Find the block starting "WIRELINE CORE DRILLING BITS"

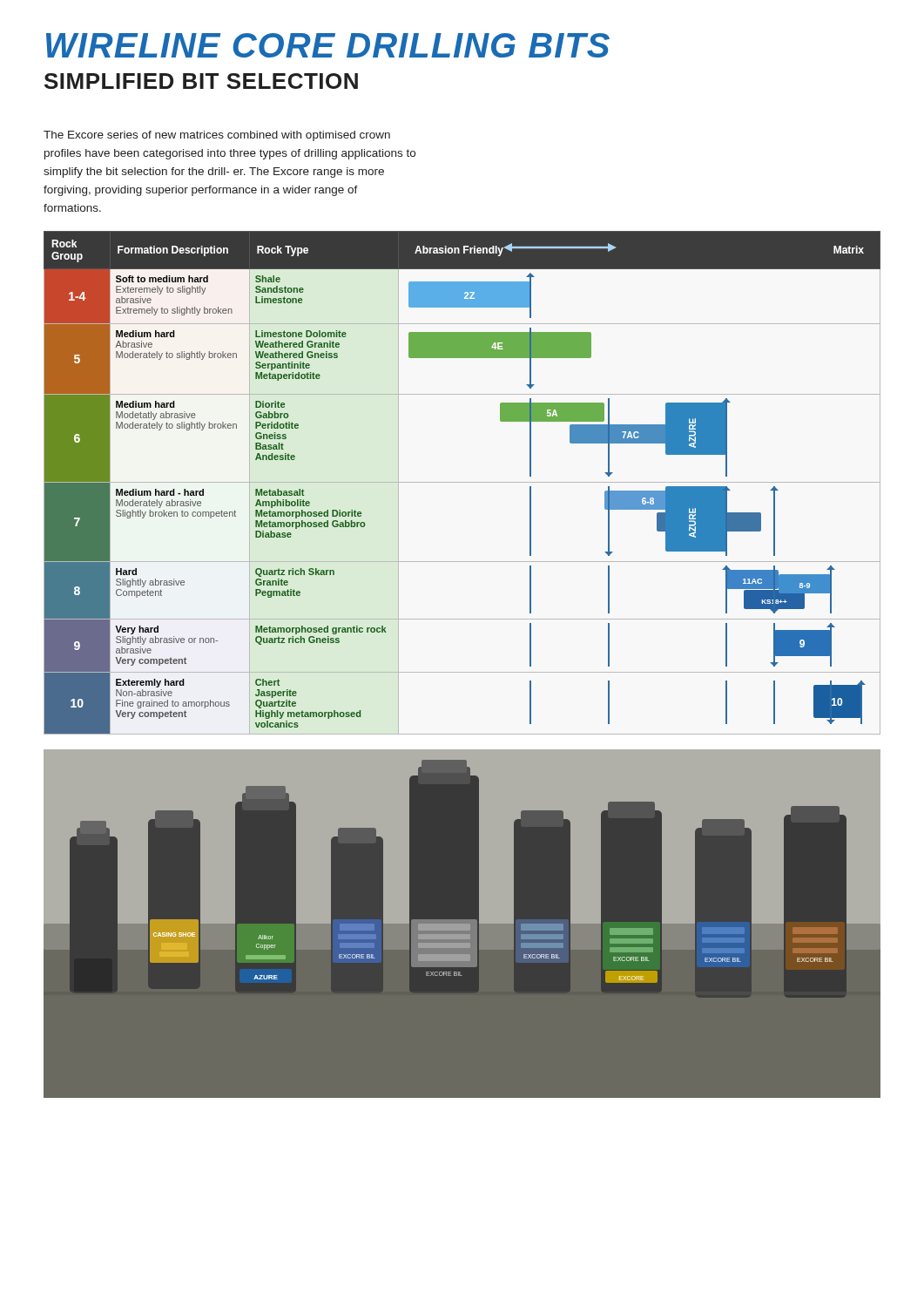[x=462, y=45]
